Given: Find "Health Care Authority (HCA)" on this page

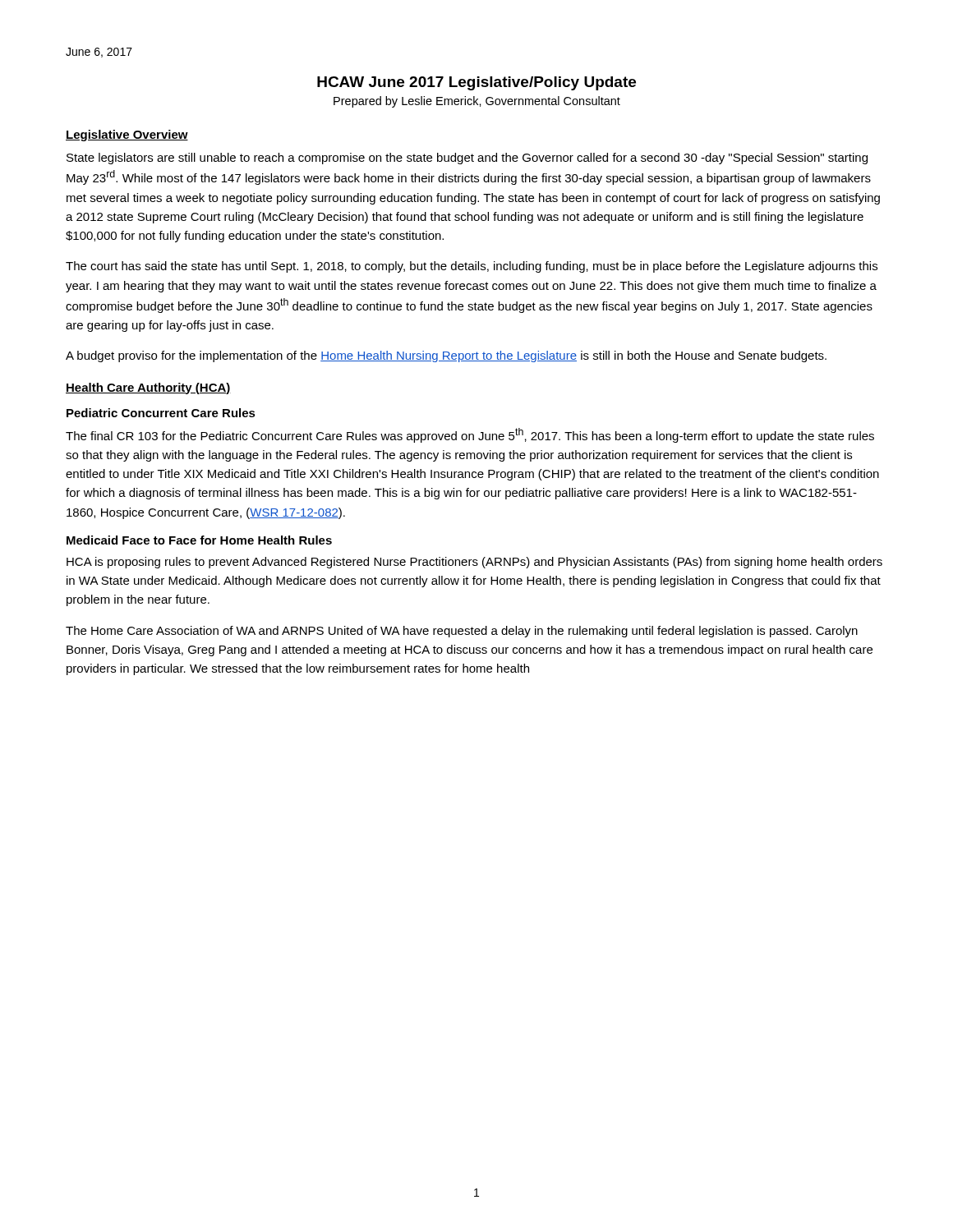Looking at the screenshot, I should (148, 387).
